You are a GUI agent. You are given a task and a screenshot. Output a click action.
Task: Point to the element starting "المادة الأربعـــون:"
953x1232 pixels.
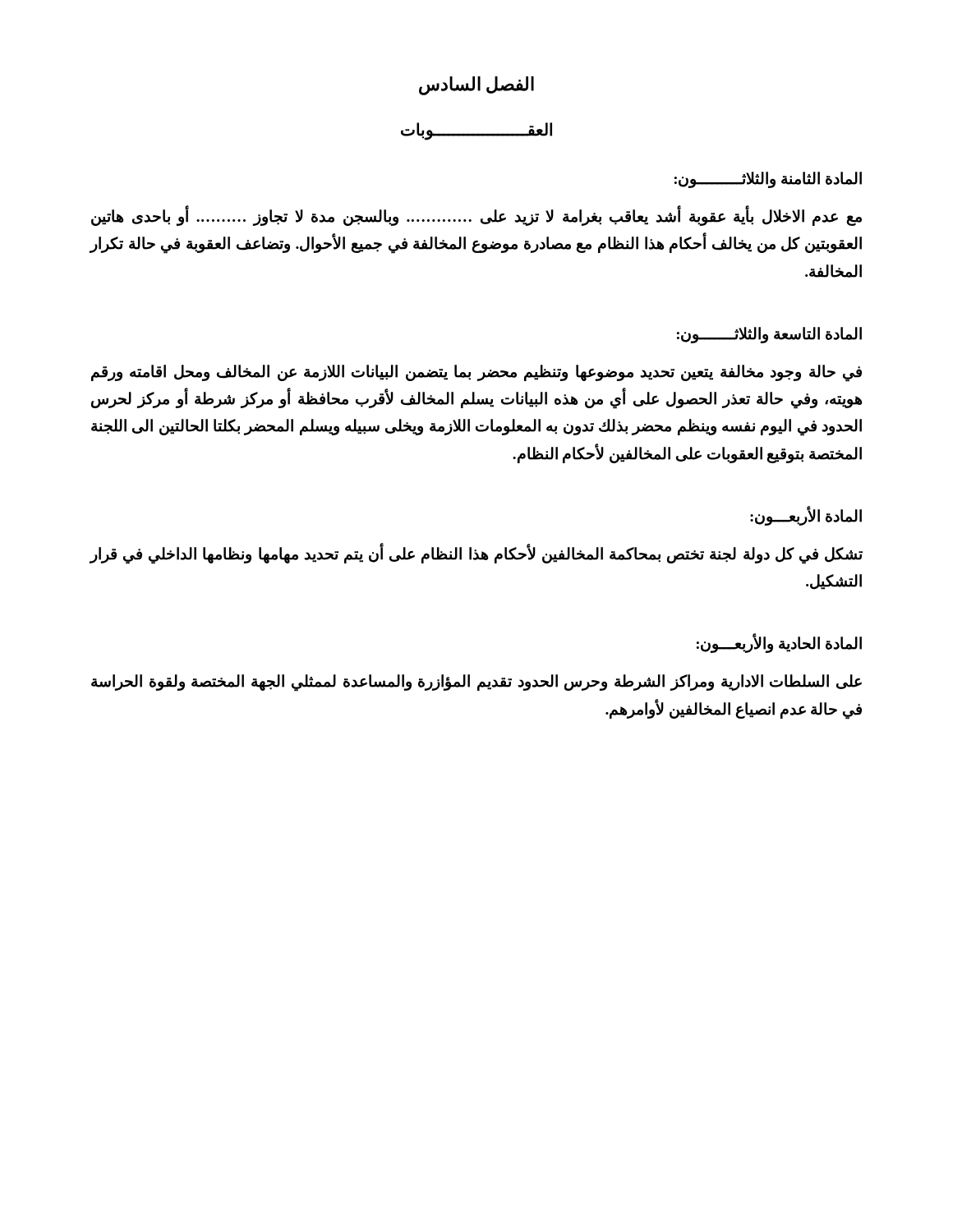point(806,516)
